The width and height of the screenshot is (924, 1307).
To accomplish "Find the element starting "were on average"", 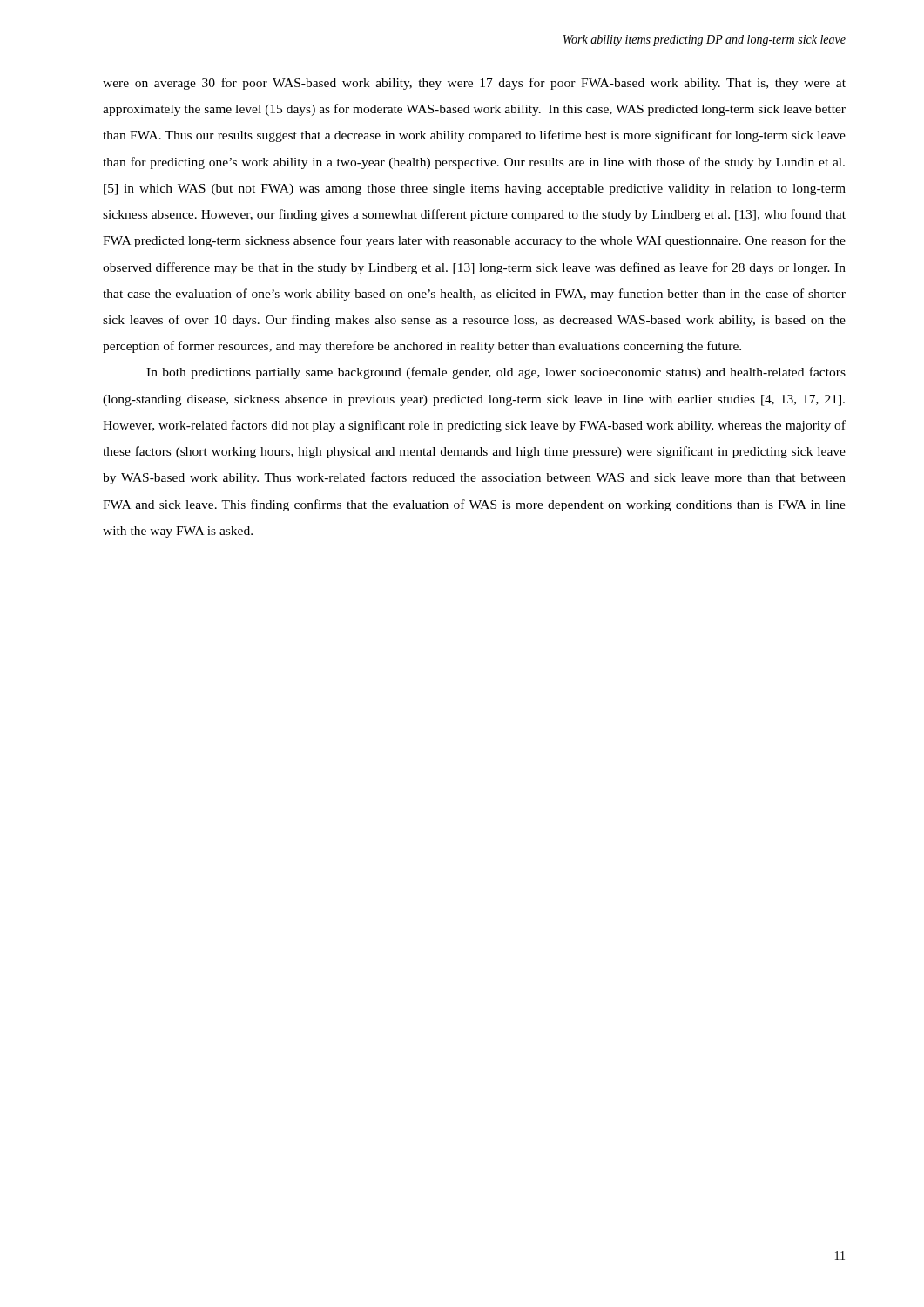I will click(x=474, y=214).
